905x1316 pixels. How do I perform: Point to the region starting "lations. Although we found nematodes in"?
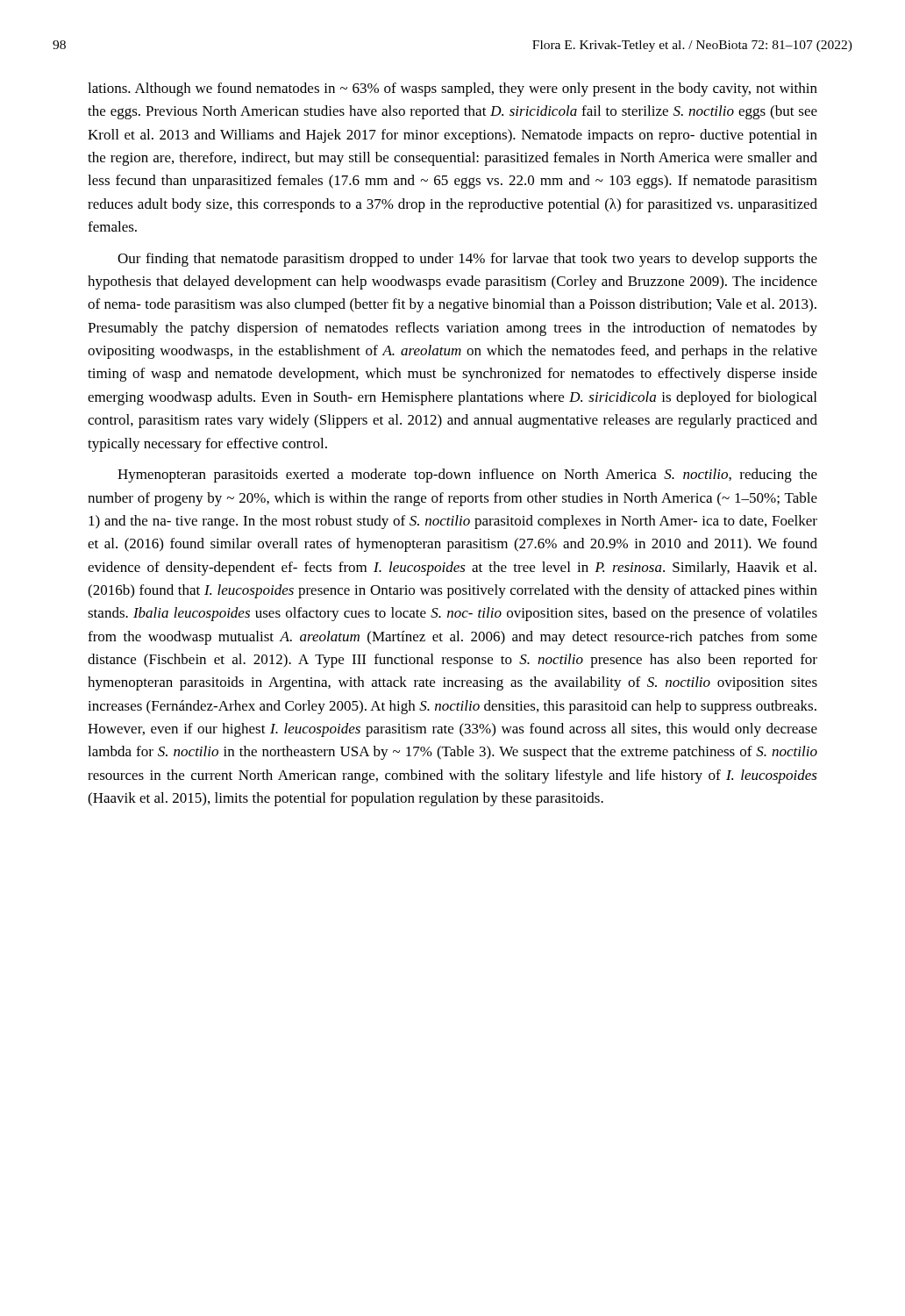point(452,158)
